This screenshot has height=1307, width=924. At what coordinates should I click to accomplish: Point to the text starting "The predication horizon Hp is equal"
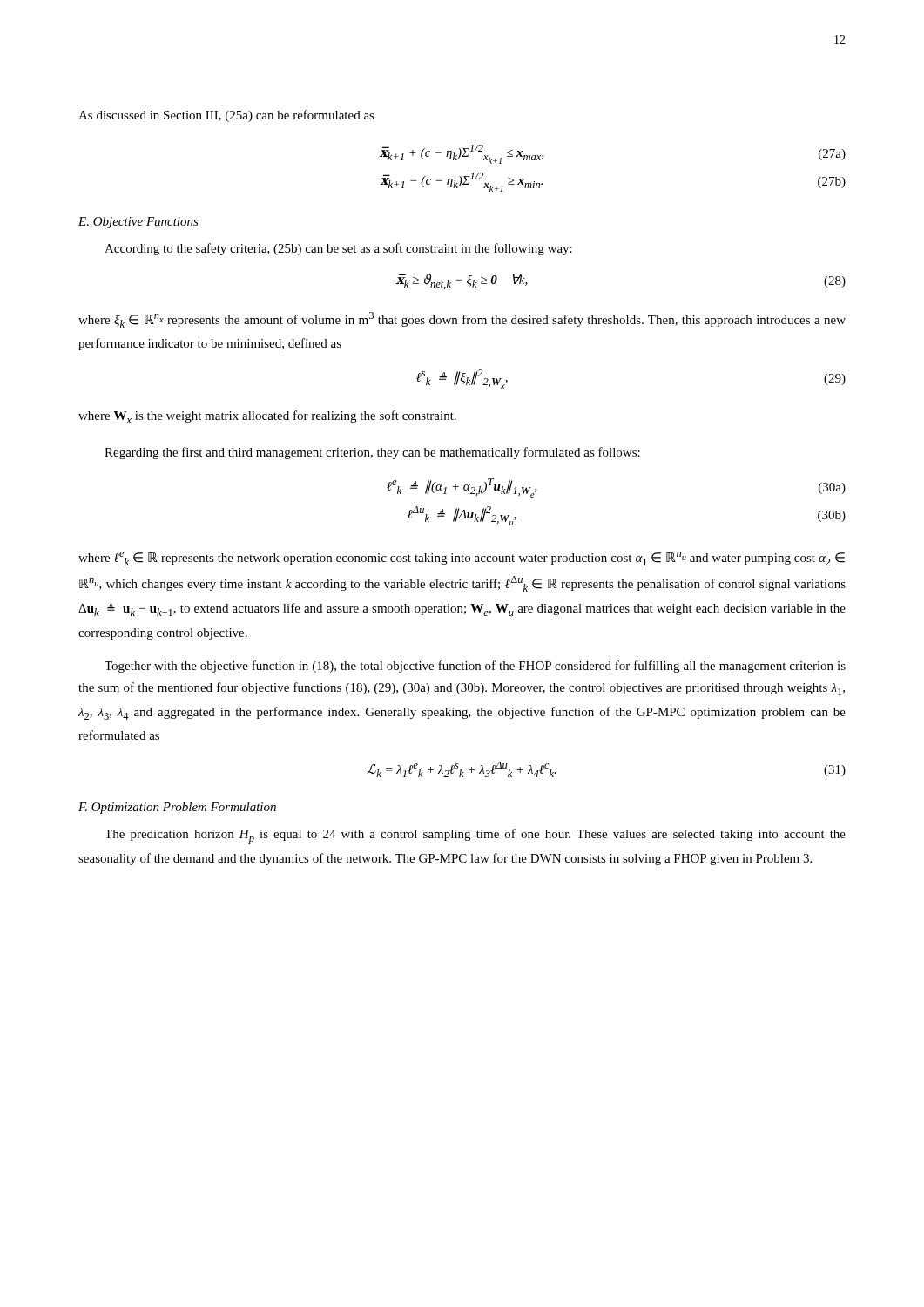pyautogui.click(x=462, y=846)
